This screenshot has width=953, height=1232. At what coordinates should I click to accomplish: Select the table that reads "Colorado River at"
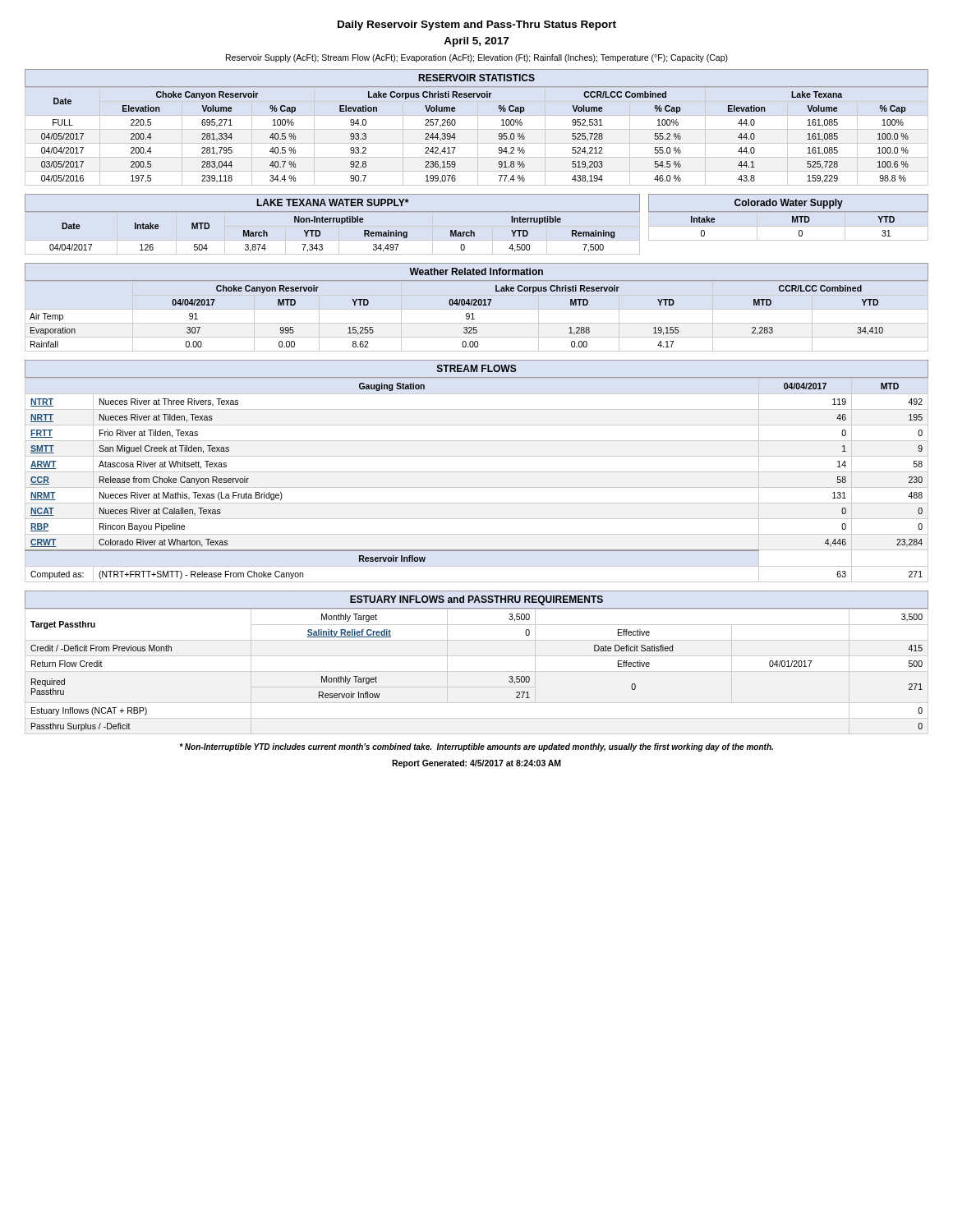[476, 471]
